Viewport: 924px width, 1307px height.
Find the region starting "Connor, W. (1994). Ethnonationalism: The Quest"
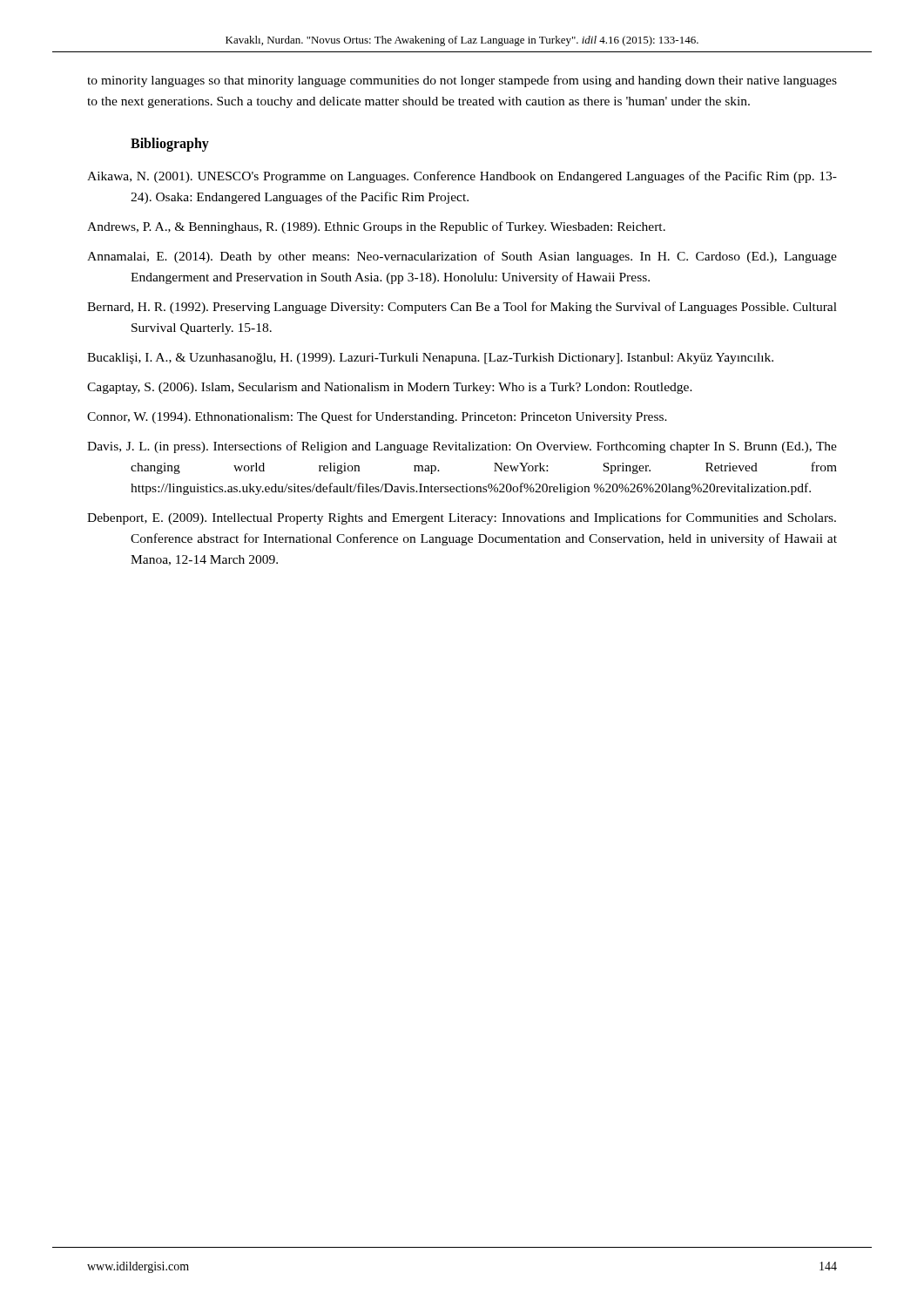377,416
